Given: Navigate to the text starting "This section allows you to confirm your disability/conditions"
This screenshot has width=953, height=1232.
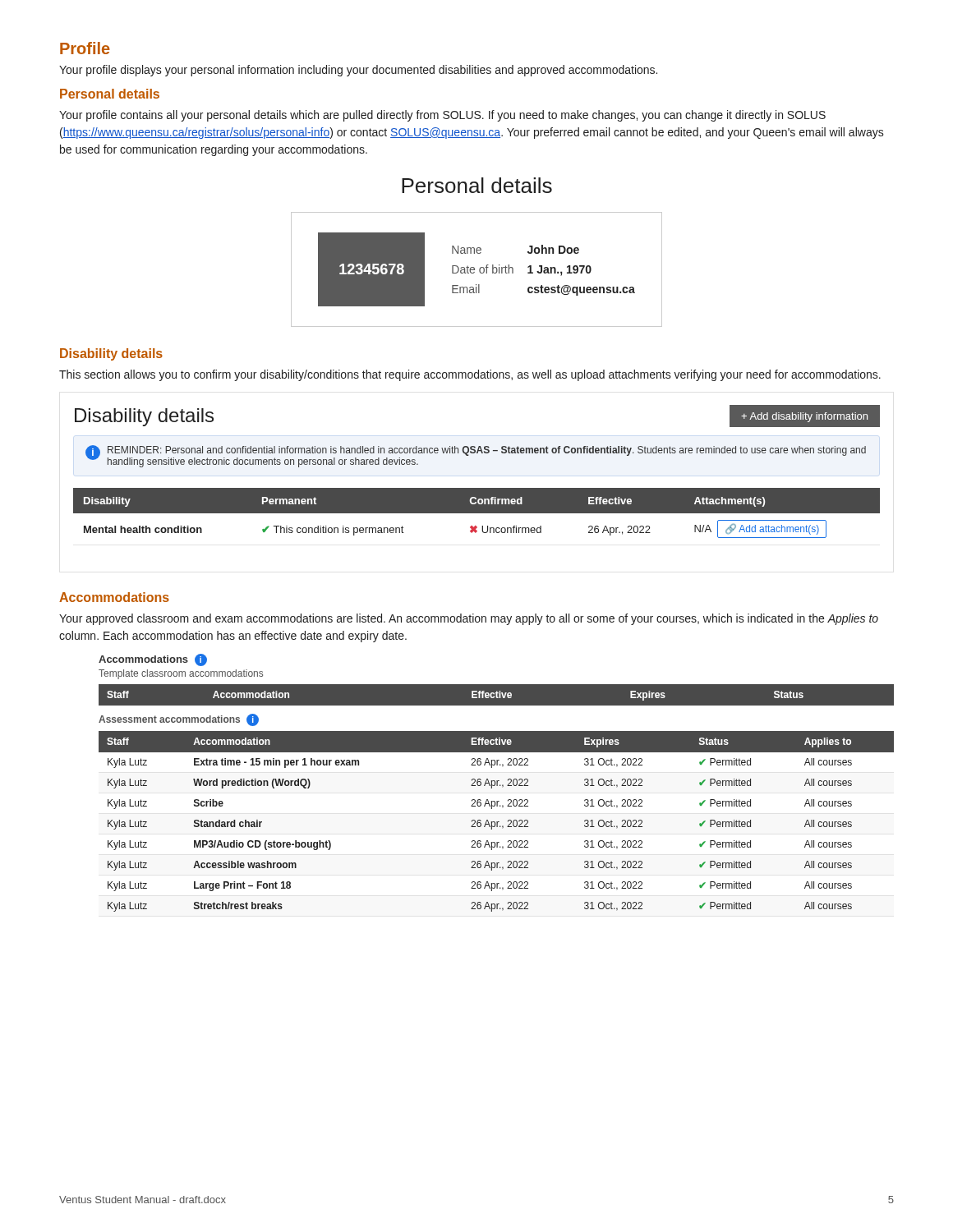Looking at the screenshot, I should click(x=476, y=375).
